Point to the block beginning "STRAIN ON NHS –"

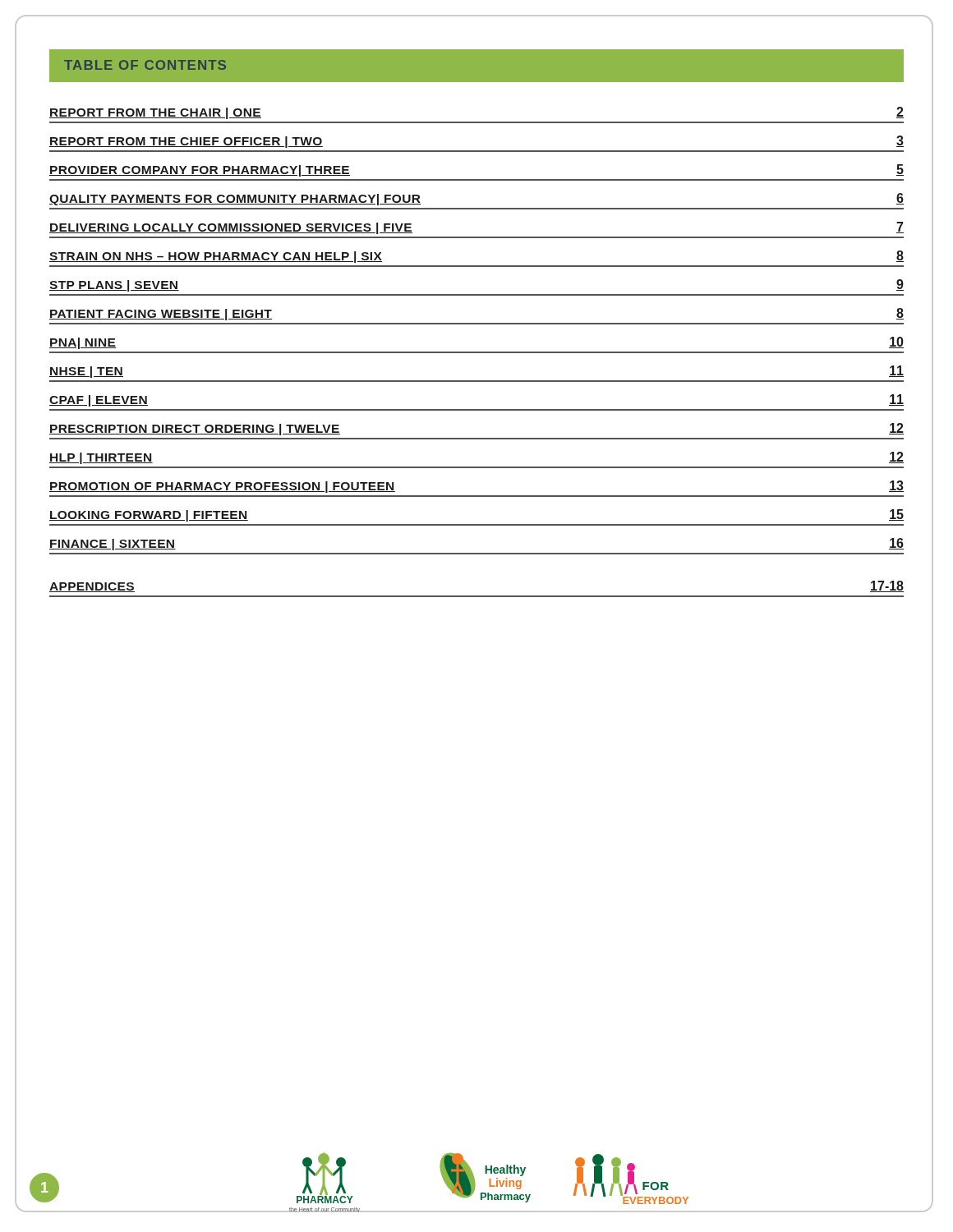point(476,258)
